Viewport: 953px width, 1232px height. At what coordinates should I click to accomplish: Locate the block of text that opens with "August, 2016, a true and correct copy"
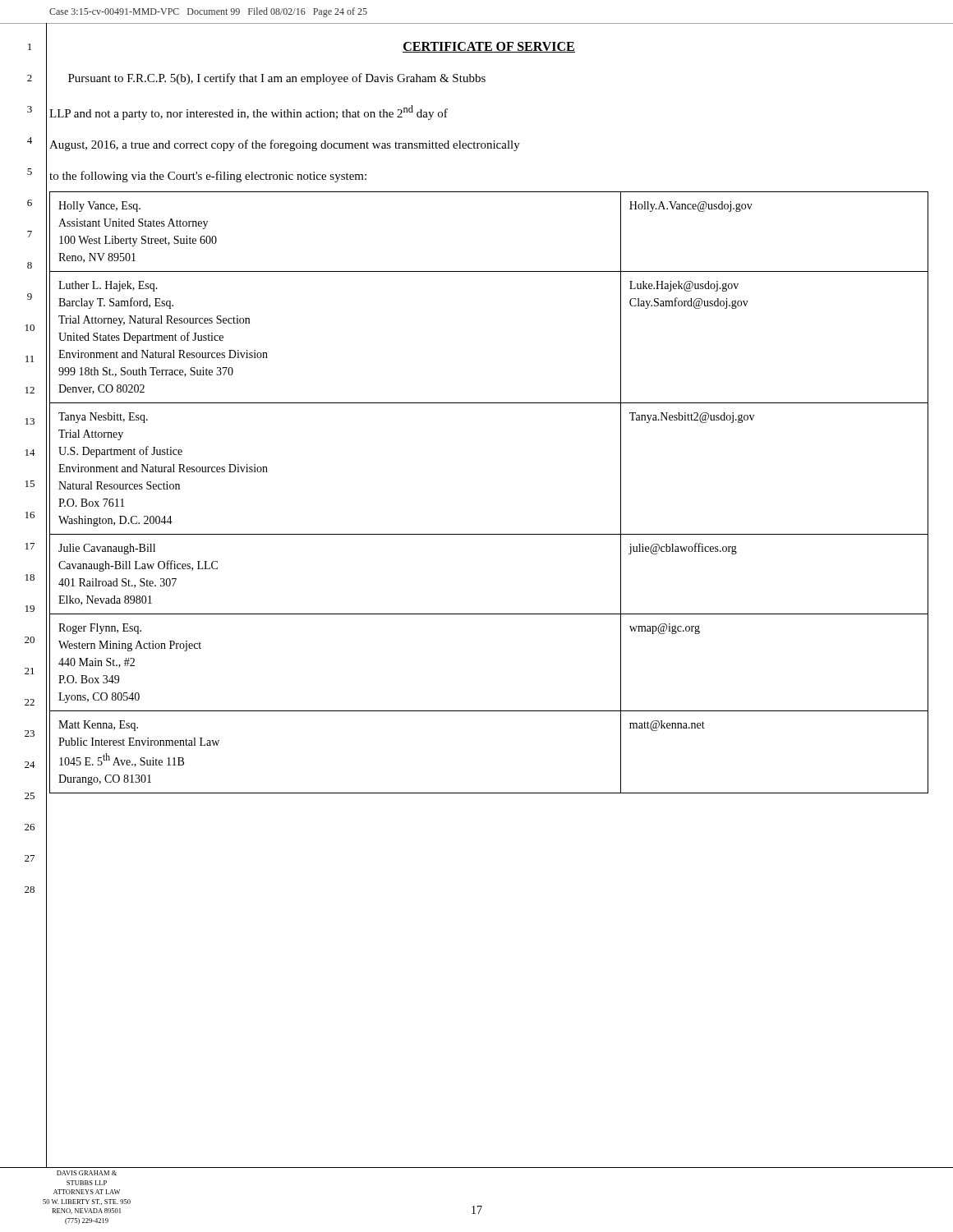tap(285, 145)
